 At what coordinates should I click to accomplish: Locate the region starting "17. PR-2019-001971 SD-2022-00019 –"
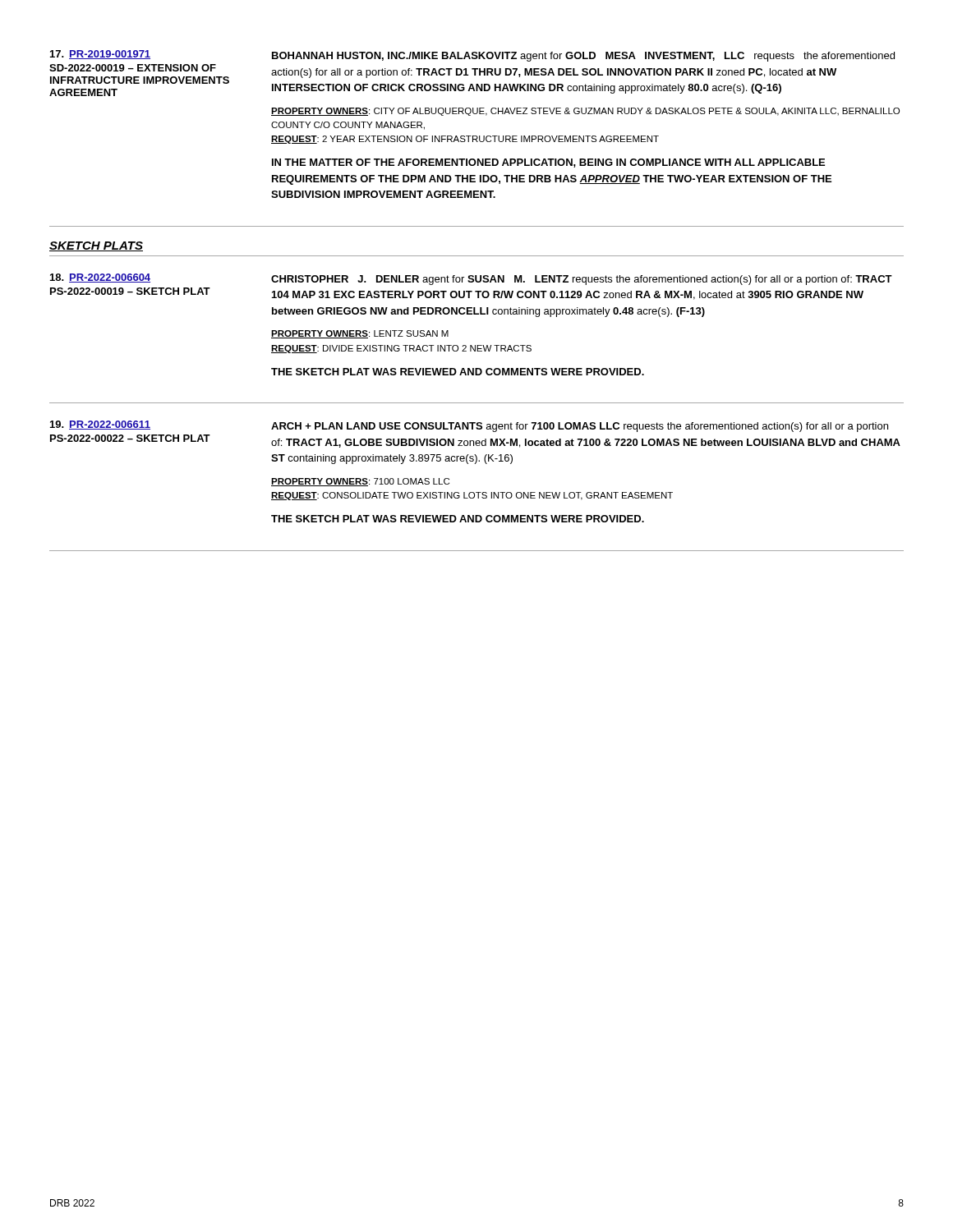click(x=152, y=73)
